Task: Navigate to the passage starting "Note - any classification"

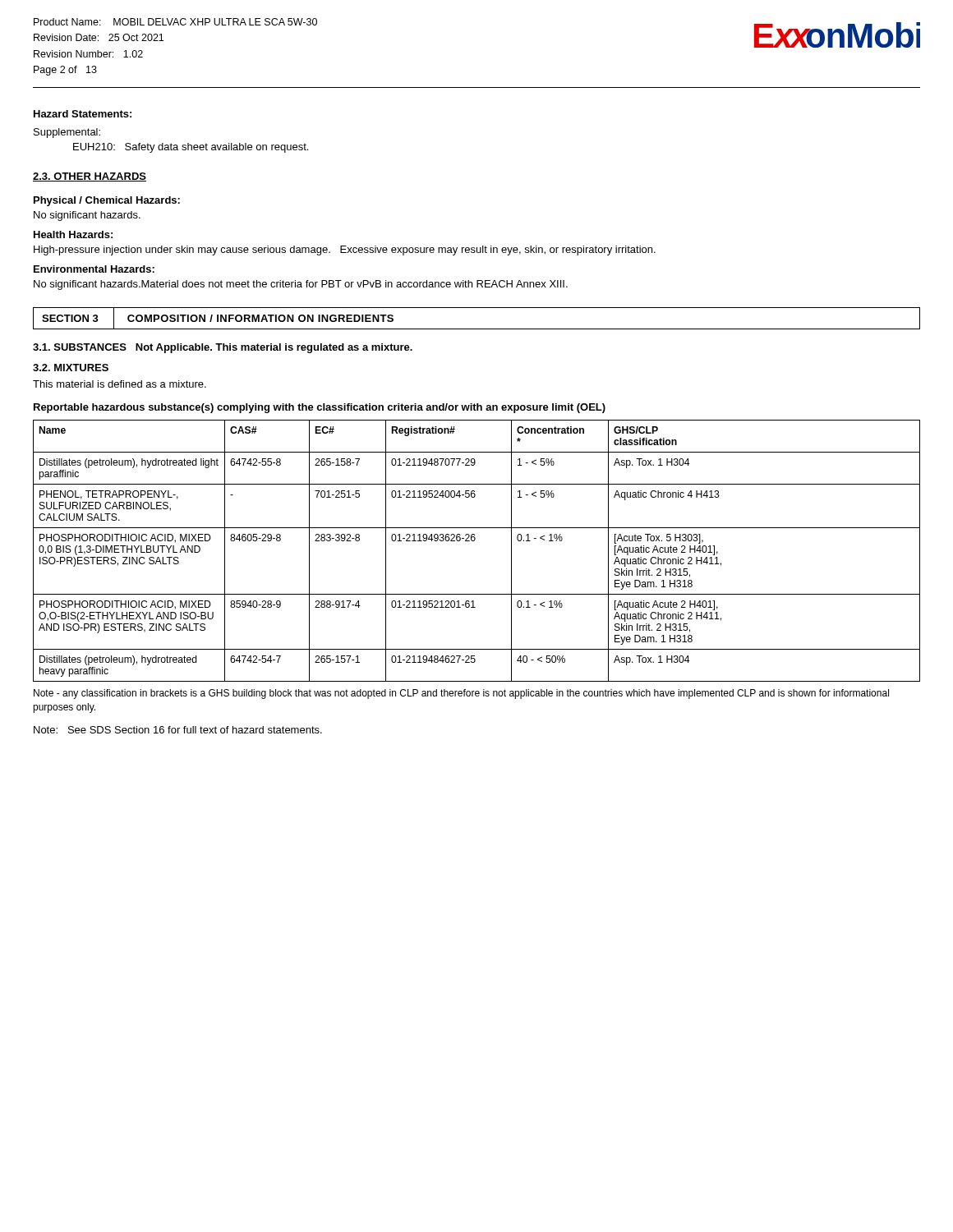Action: coord(461,700)
